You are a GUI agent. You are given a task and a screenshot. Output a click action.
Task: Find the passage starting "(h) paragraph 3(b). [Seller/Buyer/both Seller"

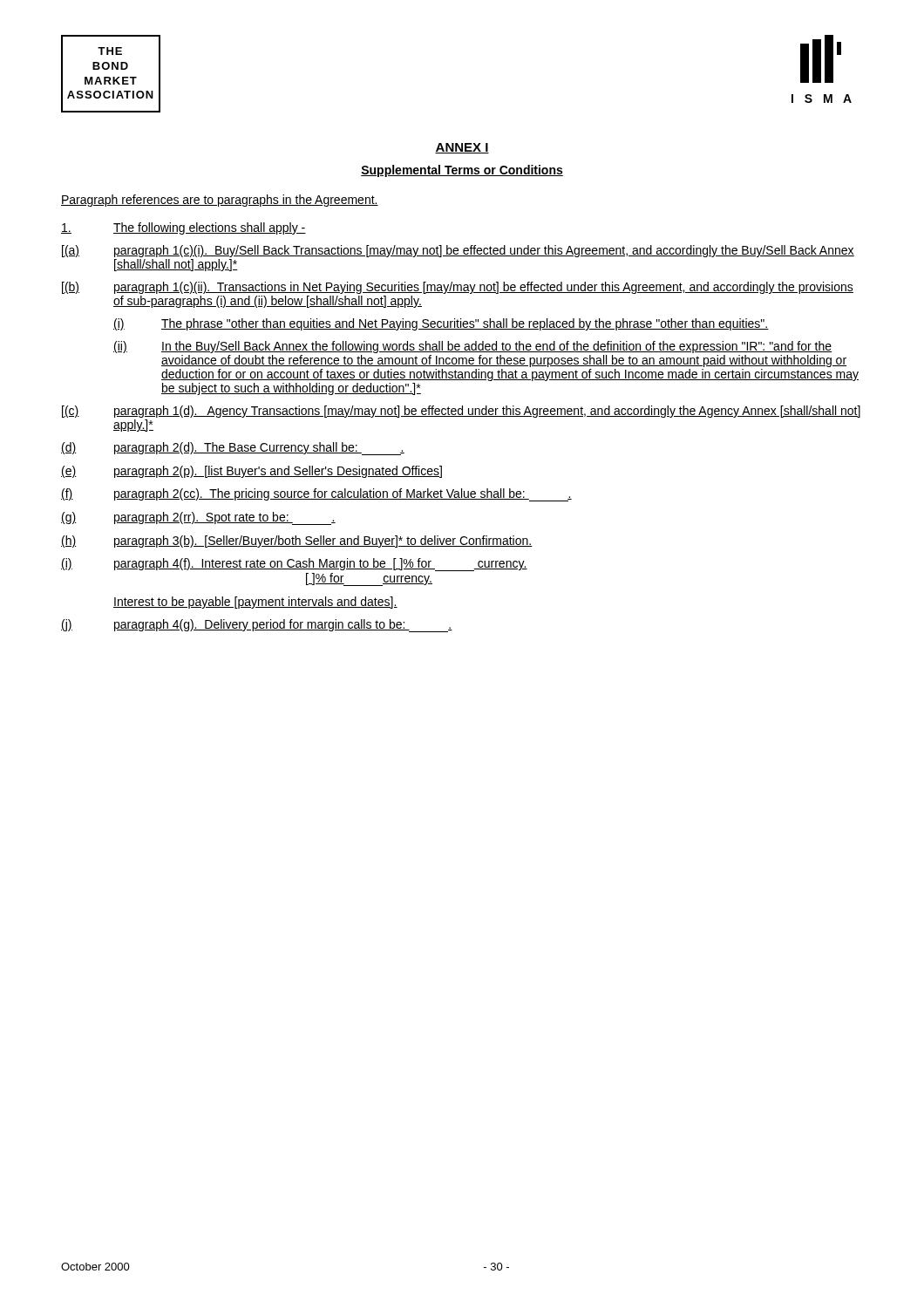(462, 541)
